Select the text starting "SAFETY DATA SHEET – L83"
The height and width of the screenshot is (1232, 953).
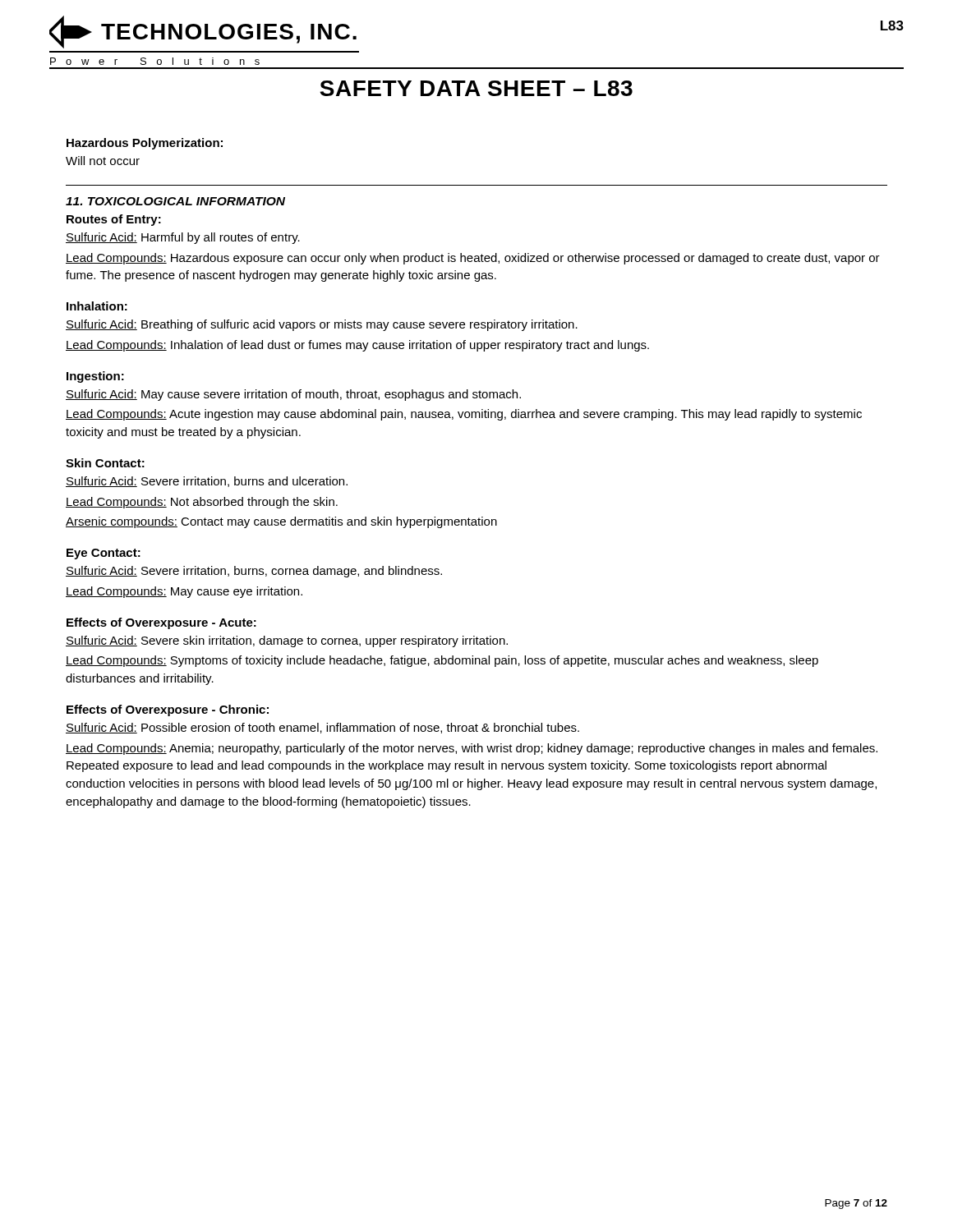point(476,88)
